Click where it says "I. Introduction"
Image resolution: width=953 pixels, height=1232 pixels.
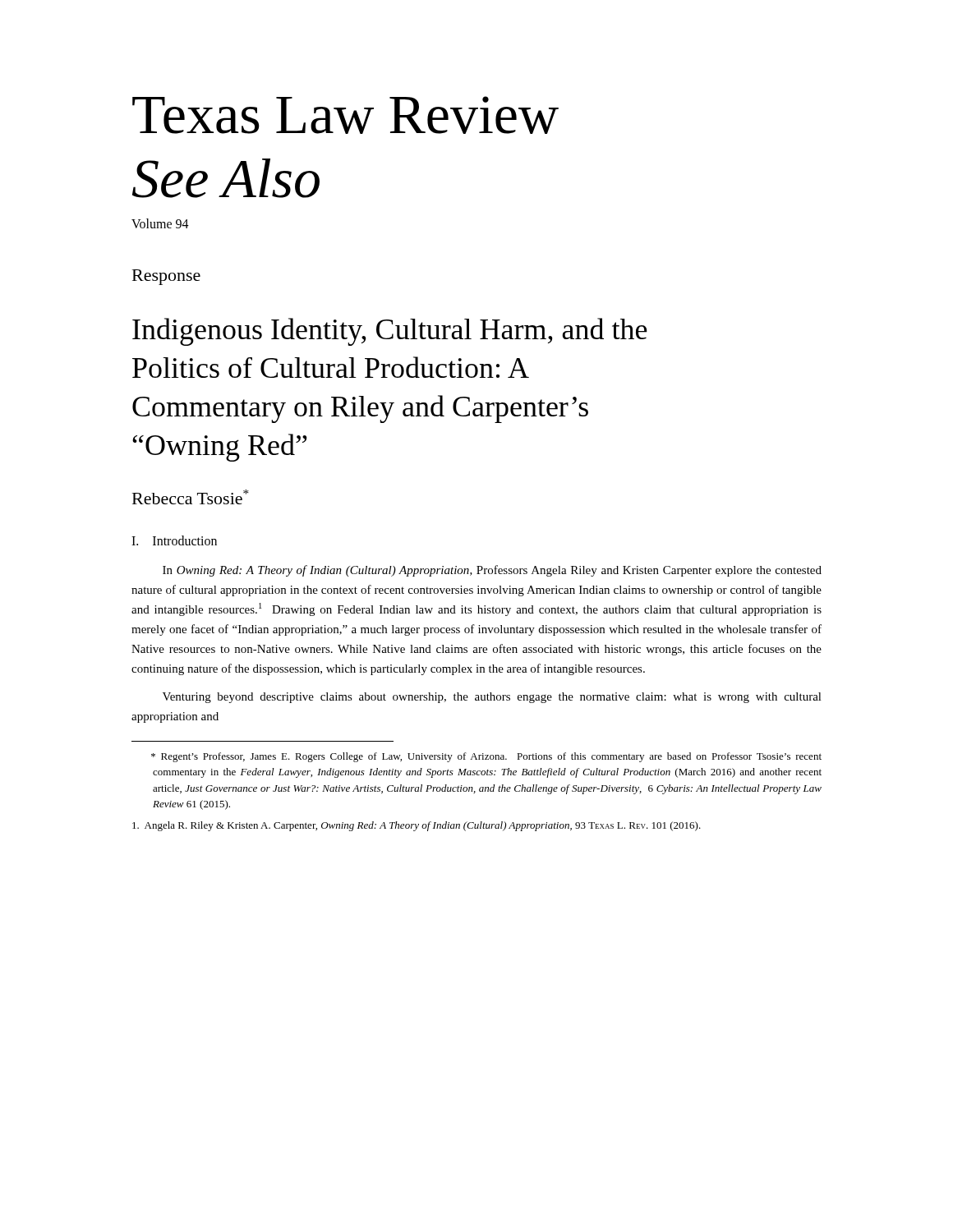[174, 540]
